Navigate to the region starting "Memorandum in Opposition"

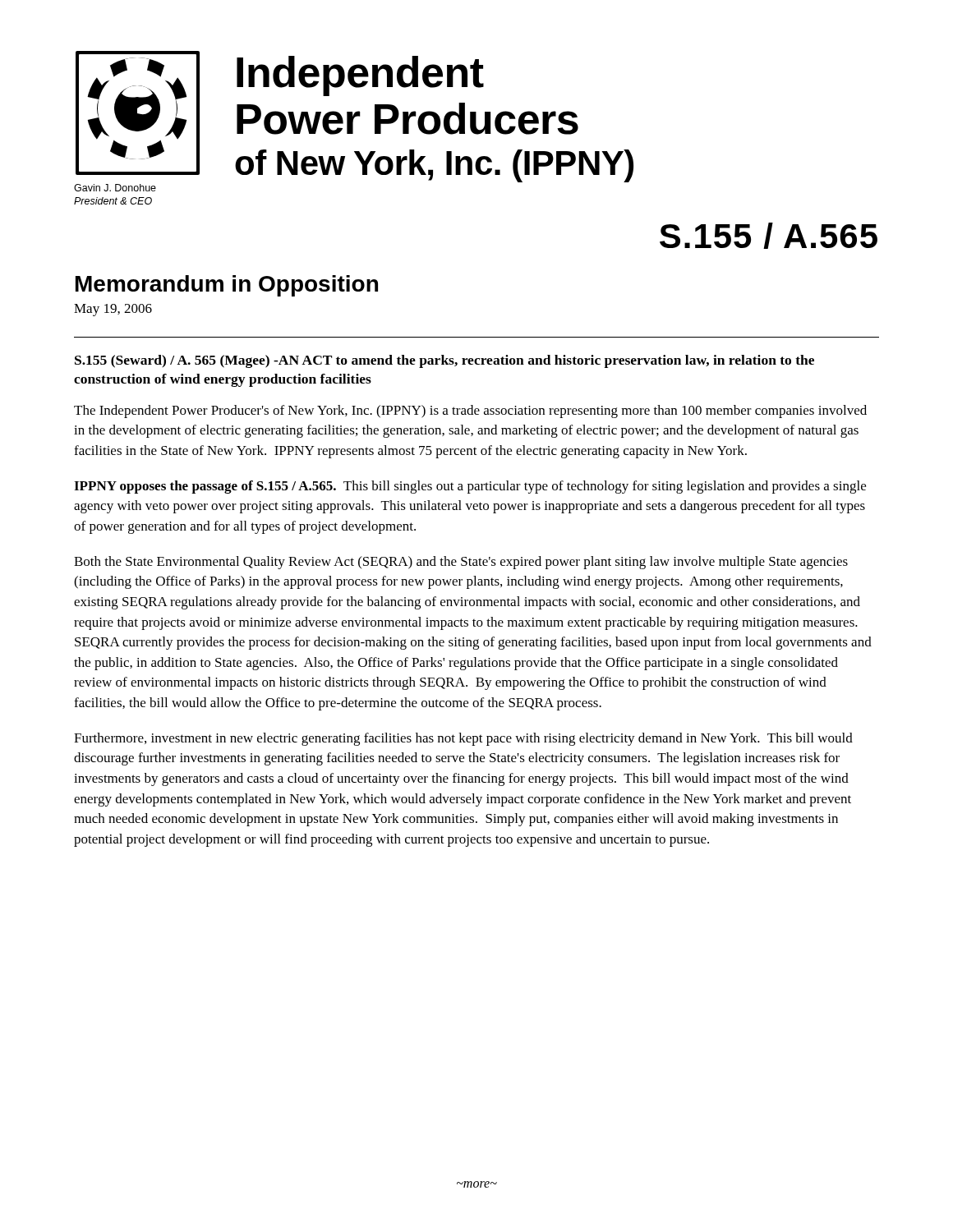coord(227,283)
